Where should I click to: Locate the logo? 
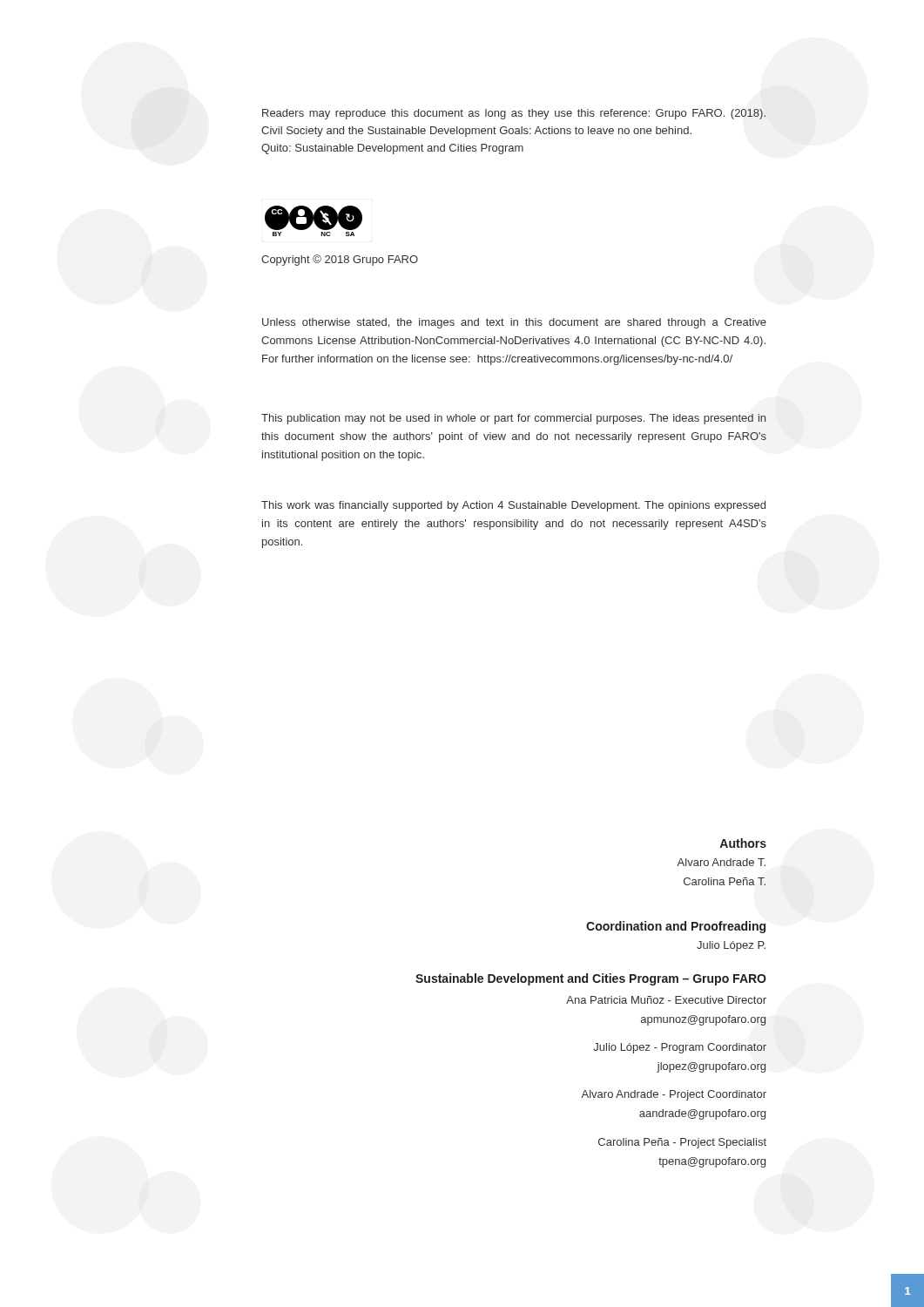[x=314, y=223]
